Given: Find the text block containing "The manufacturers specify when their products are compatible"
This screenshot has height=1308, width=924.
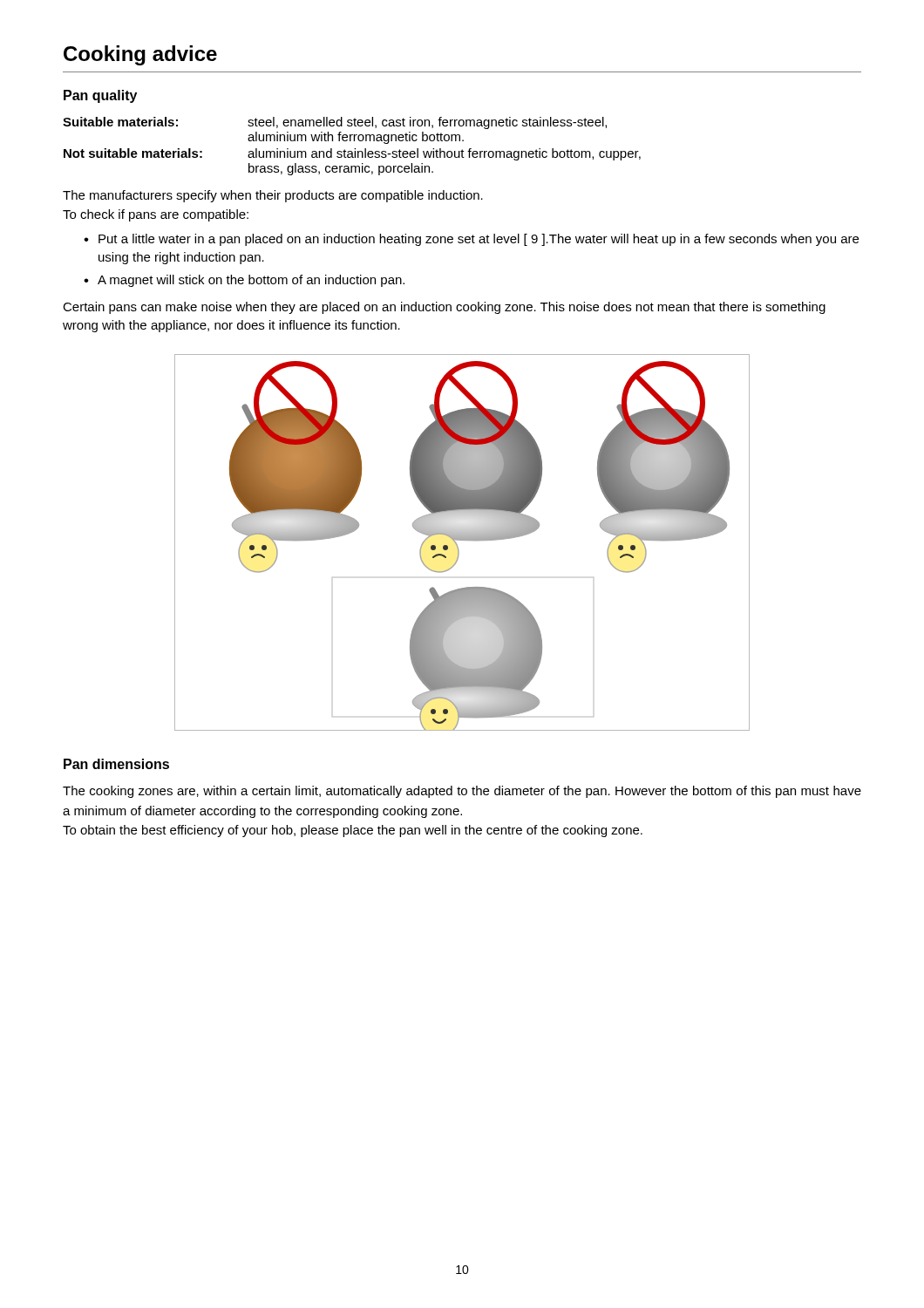Looking at the screenshot, I should pyautogui.click(x=273, y=204).
